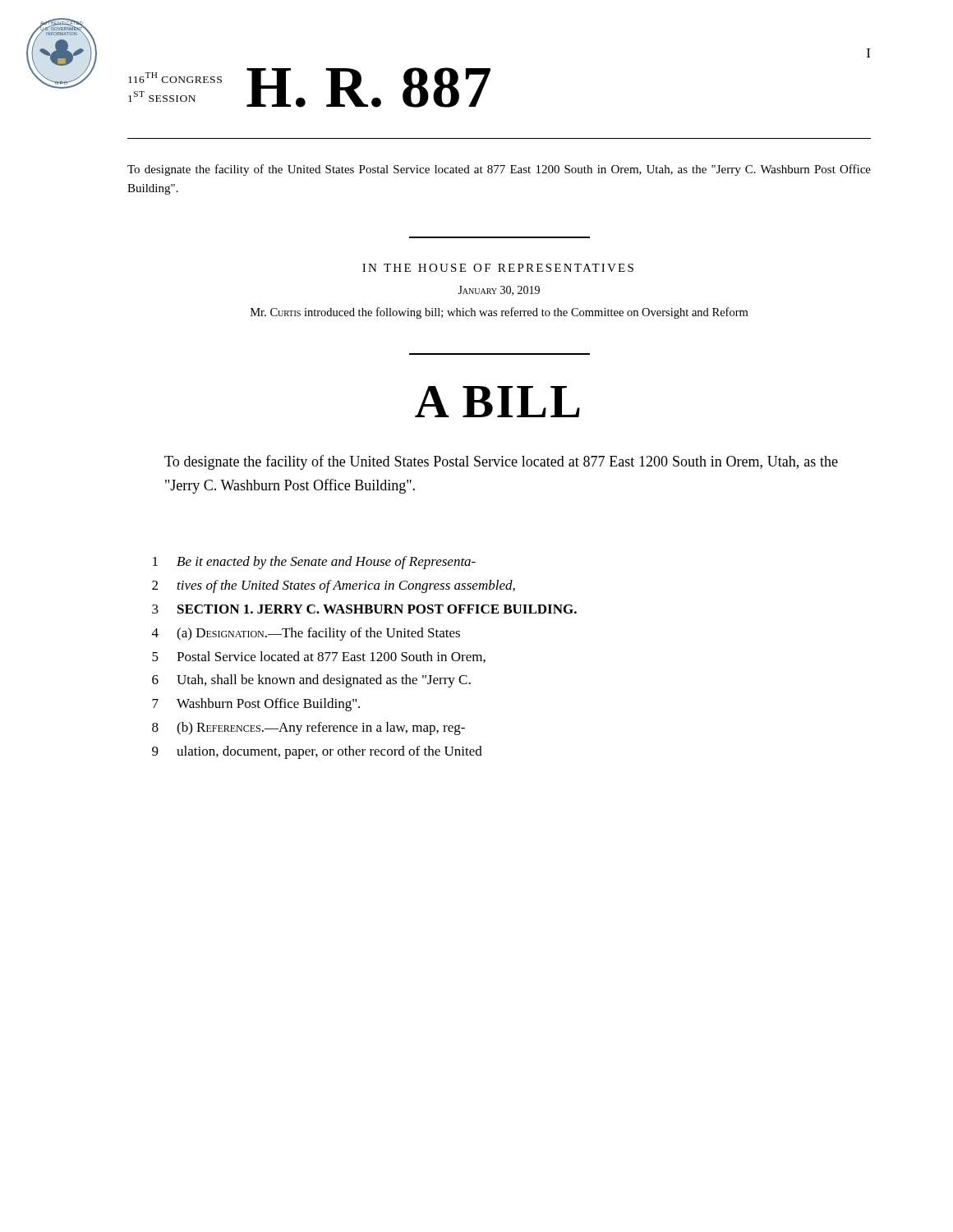Navigate to the text starting "9 ulation, document, paper, or"
Image resolution: width=953 pixels, height=1232 pixels.
[x=317, y=752]
